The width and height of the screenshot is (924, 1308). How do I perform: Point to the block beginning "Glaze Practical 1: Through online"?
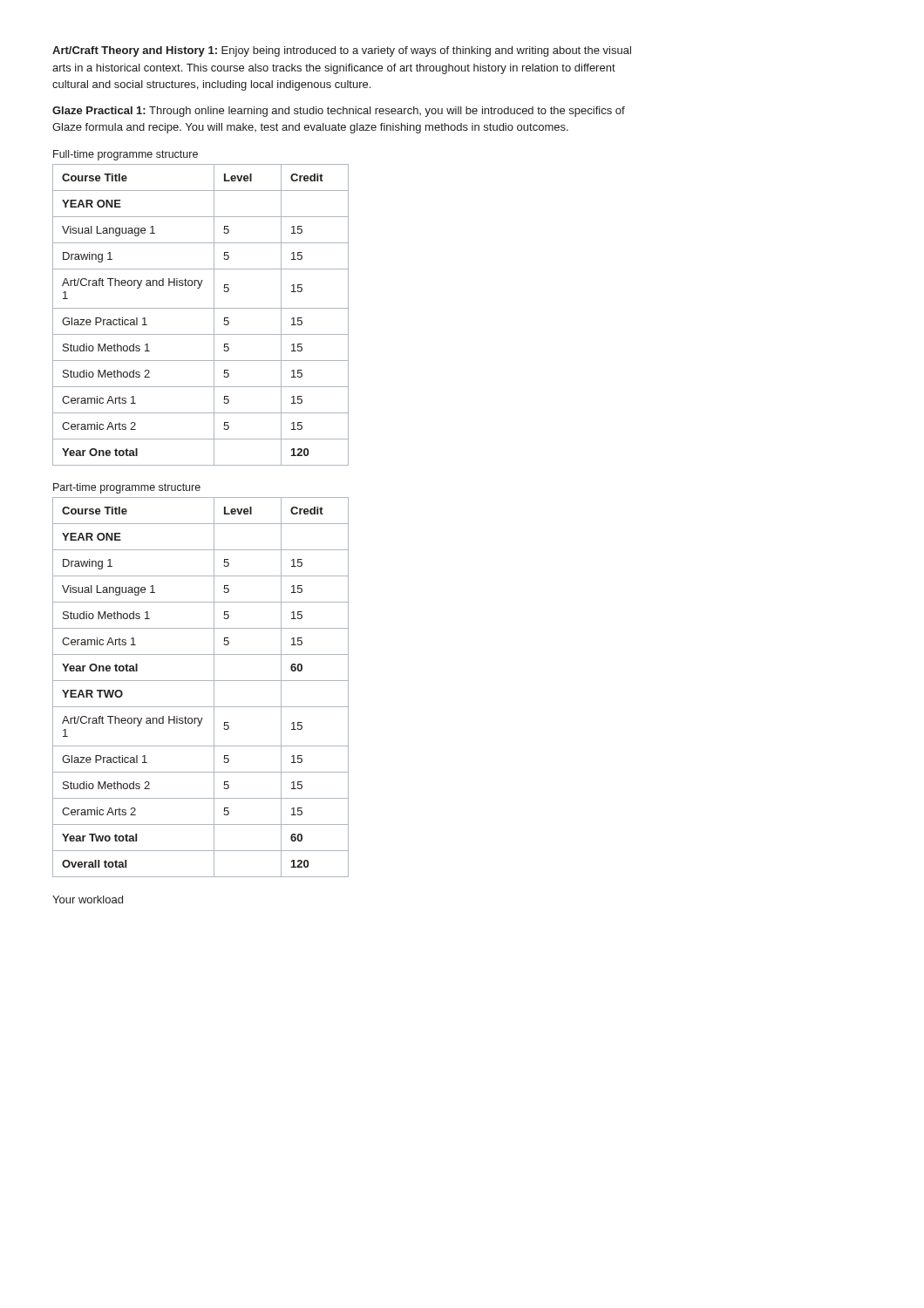tap(339, 118)
